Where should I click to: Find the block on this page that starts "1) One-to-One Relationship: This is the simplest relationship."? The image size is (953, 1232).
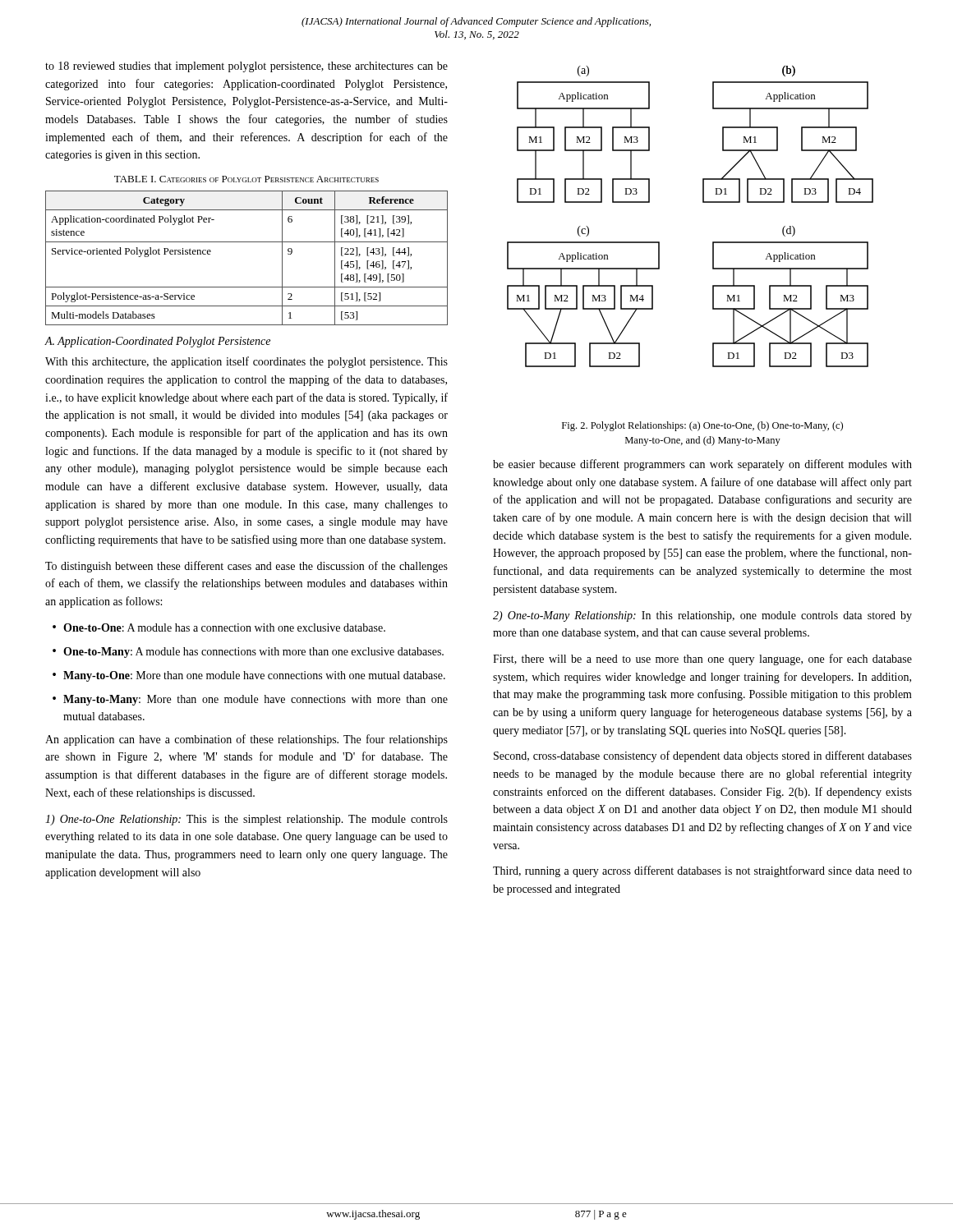click(x=246, y=846)
